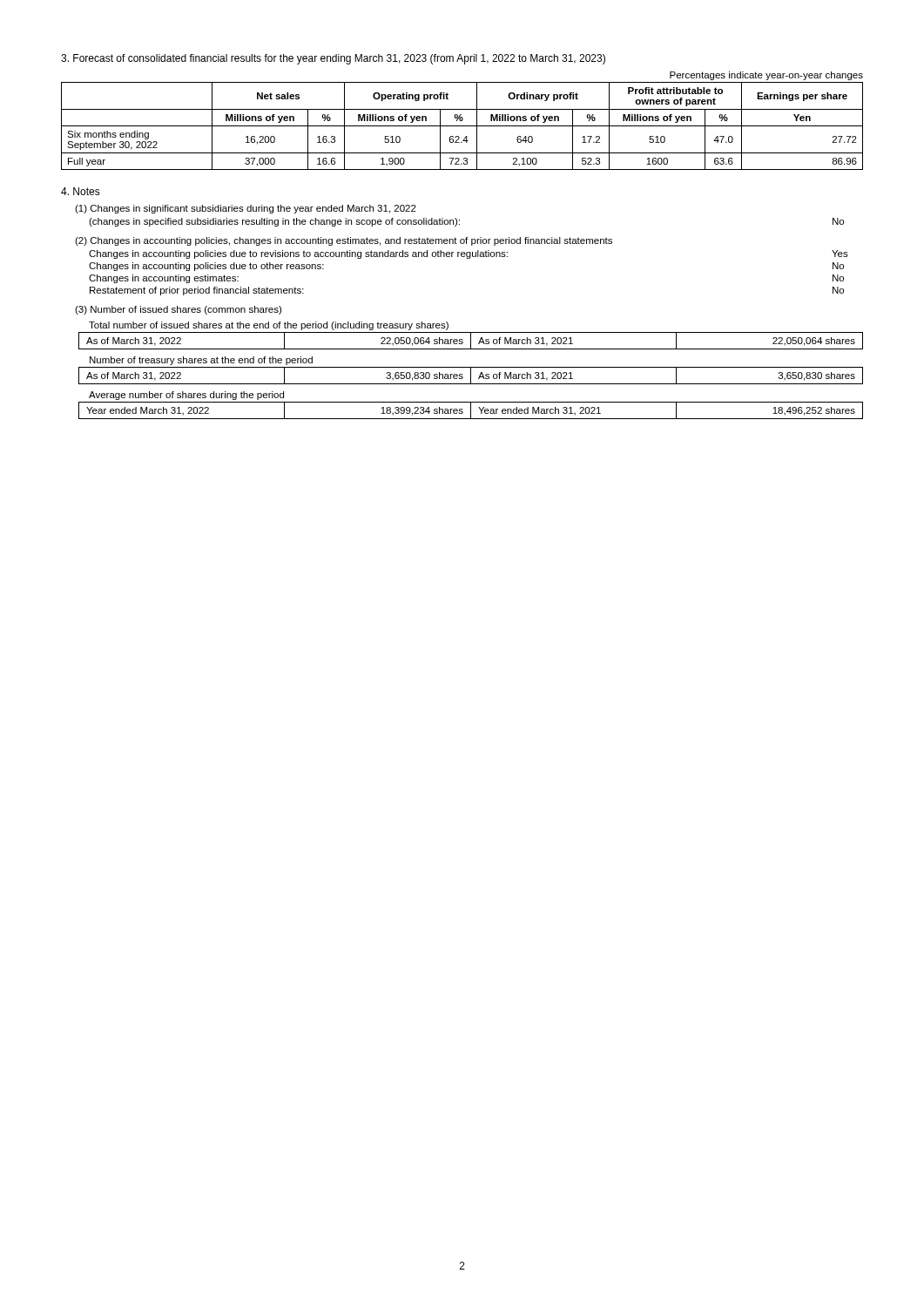
Task: Find the block on this page that starts "(2) Changes in accounting policies,"
Action: pos(344,240)
